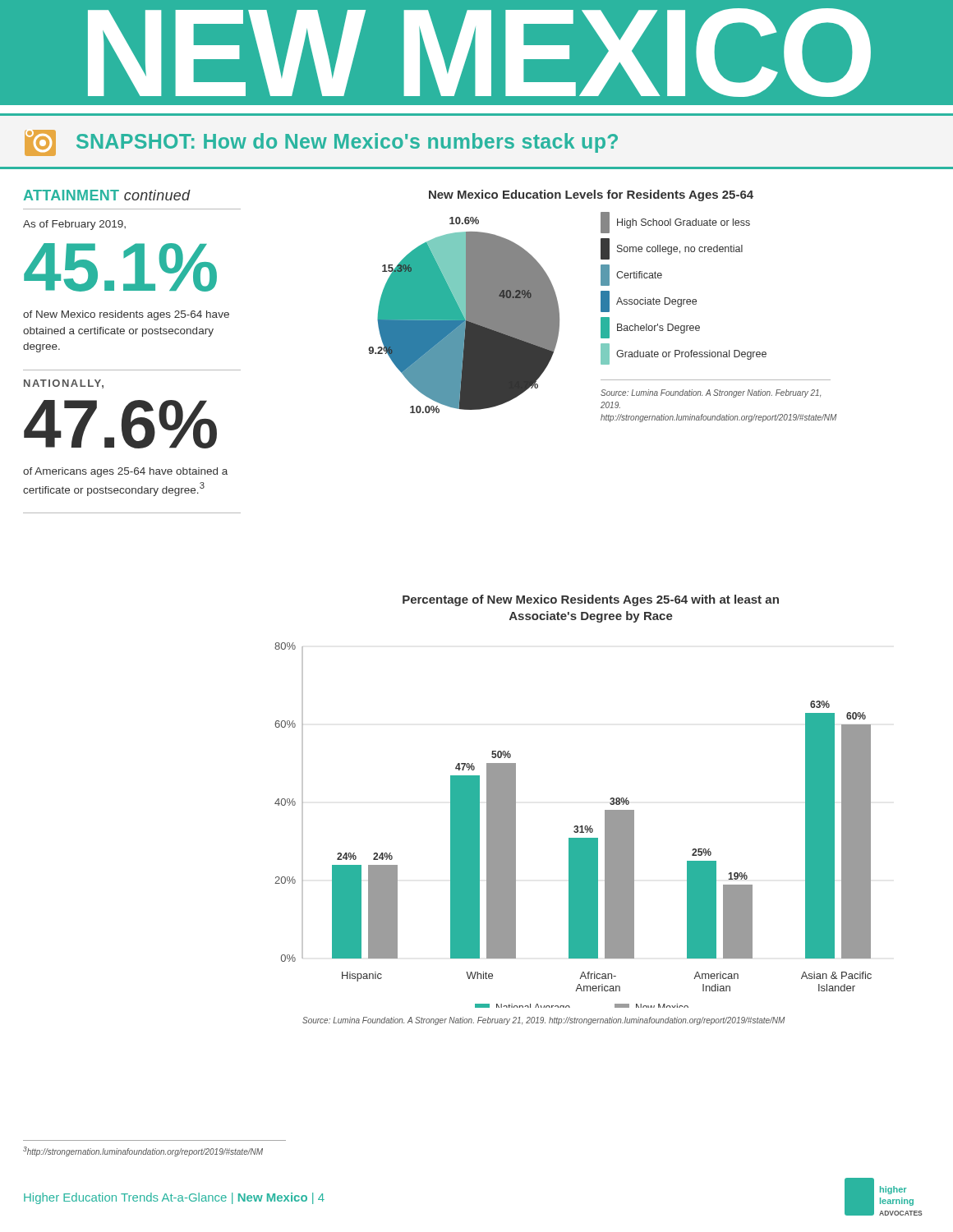Select the text block with the text "of Americans ages 25-64"
The height and width of the screenshot is (1232, 953).
tap(125, 480)
